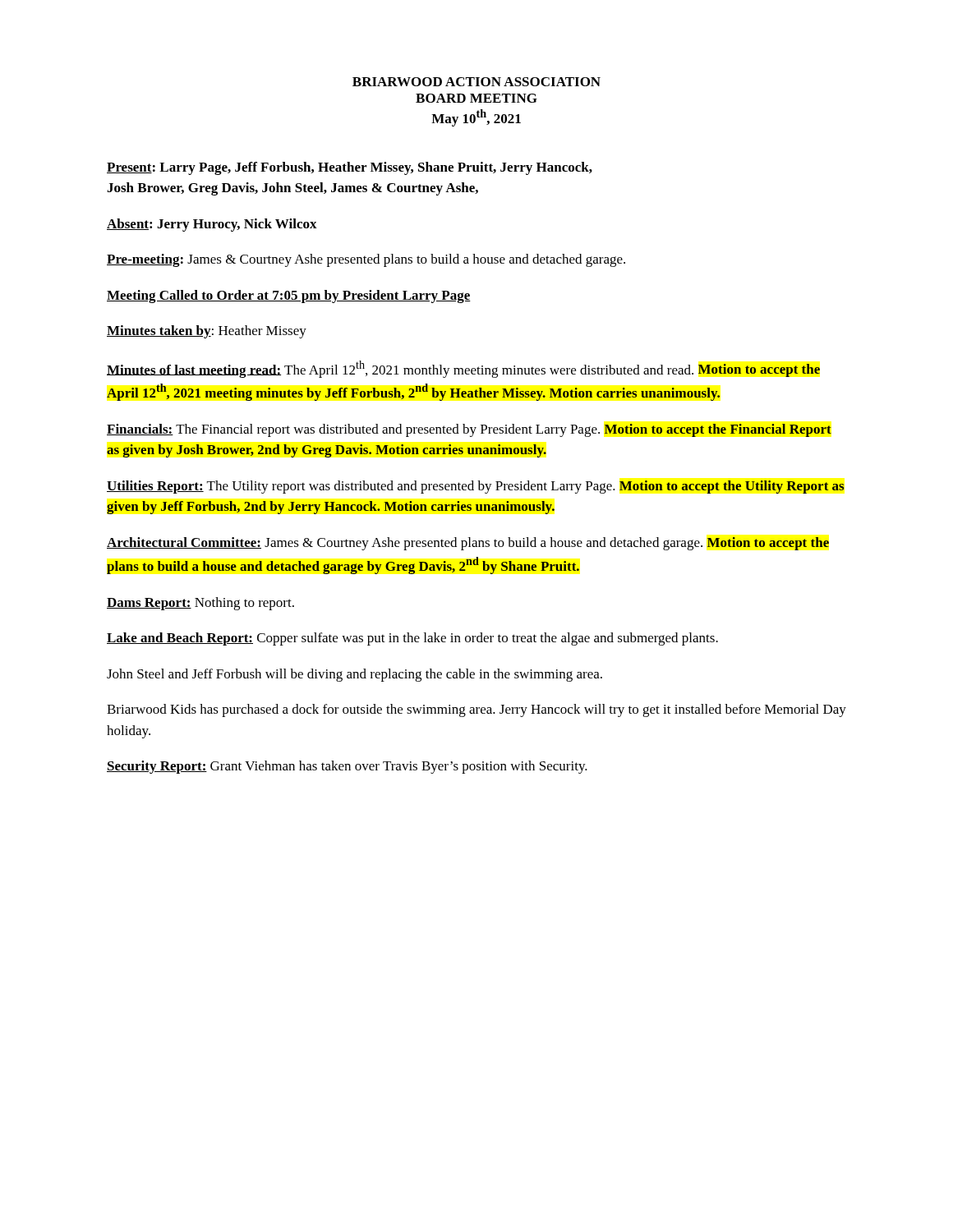Click on the text block that says "Dams Report: Nothing"
This screenshot has width=953, height=1232.
coord(200,604)
